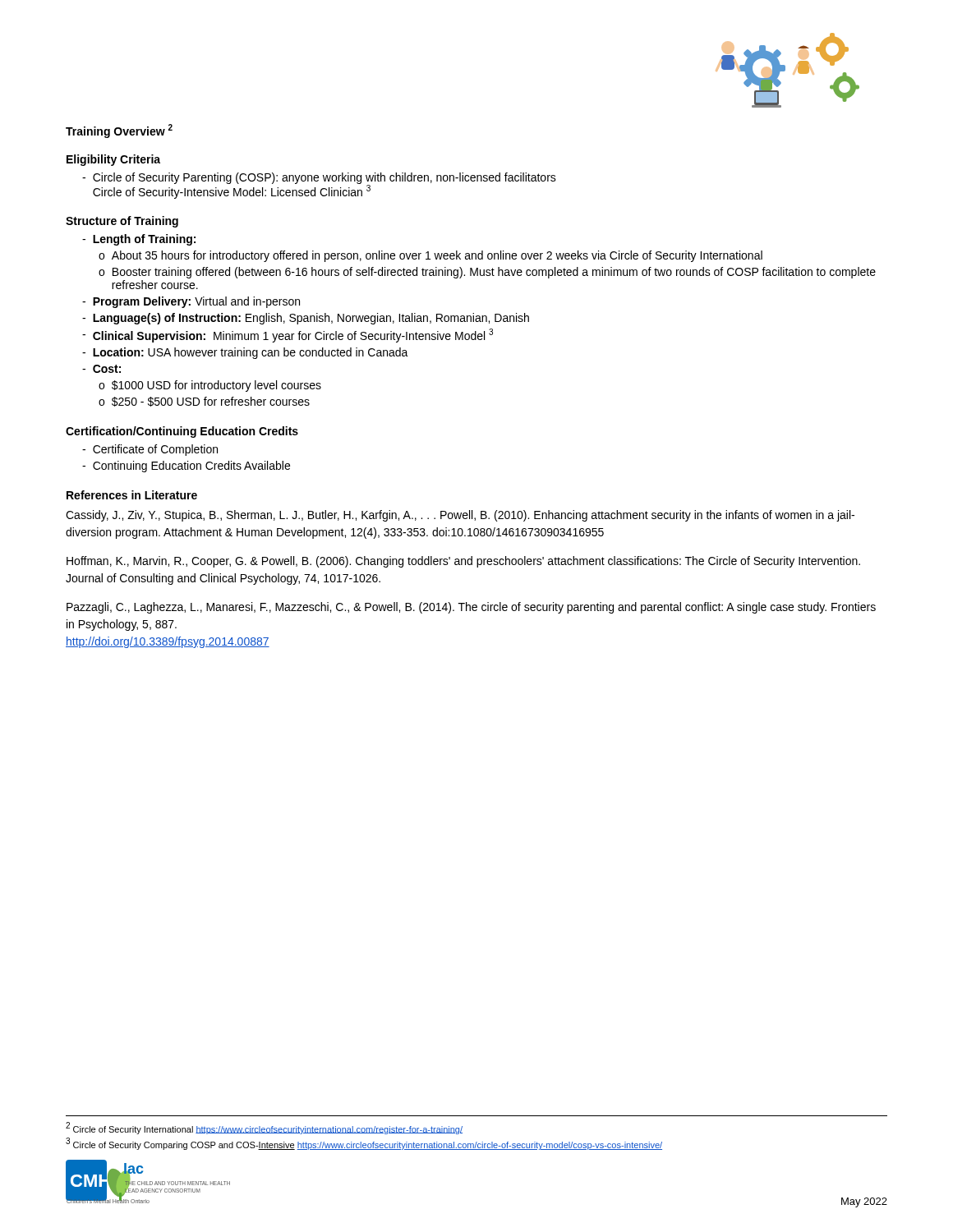Viewport: 953px width, 1232px height.
Task: Find "Training Overview 2" on this page
Action: pos(119,130)
